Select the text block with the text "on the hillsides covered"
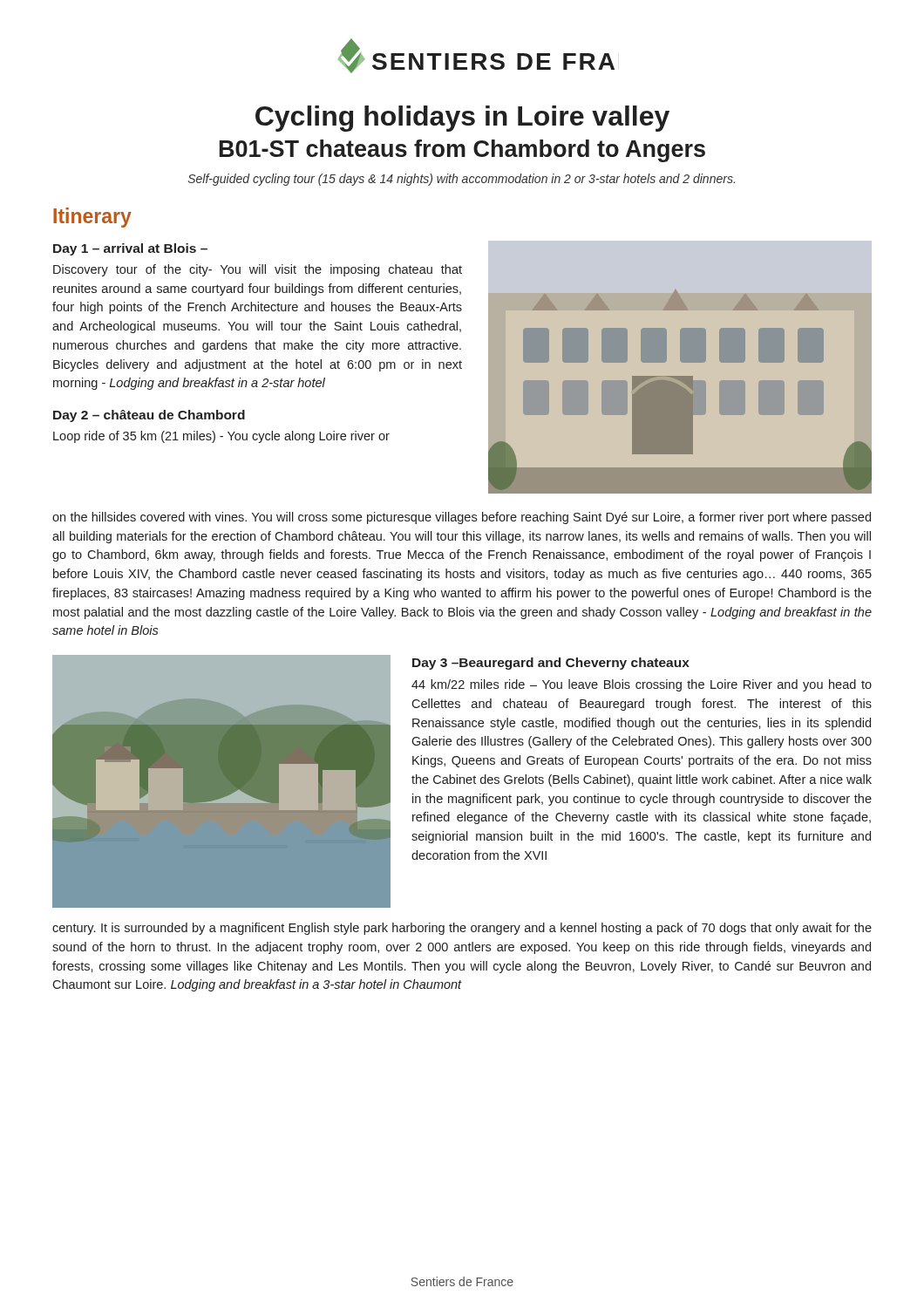924x1308 pixels. [462, 574]
